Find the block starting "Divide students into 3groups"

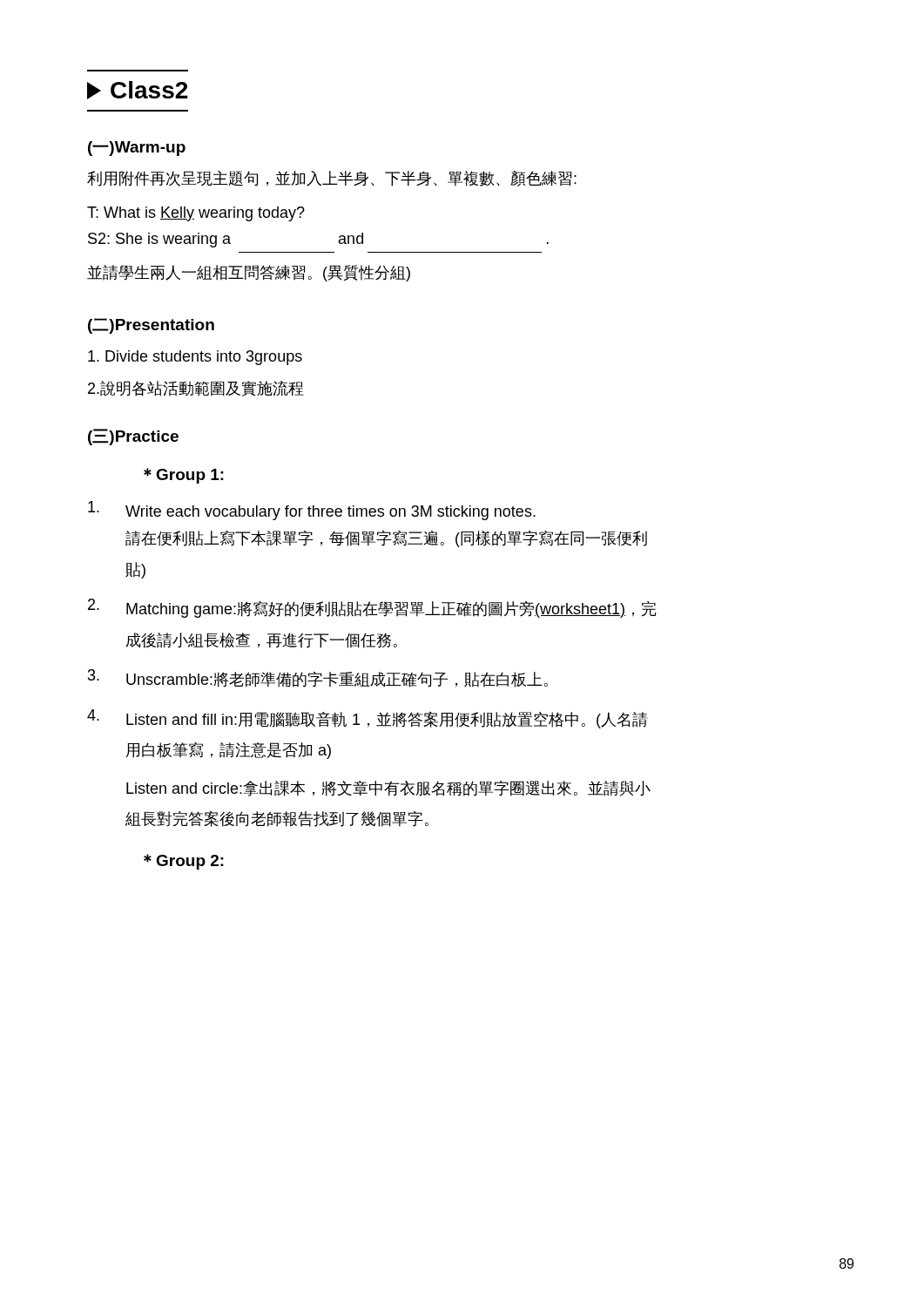[195, 357]
